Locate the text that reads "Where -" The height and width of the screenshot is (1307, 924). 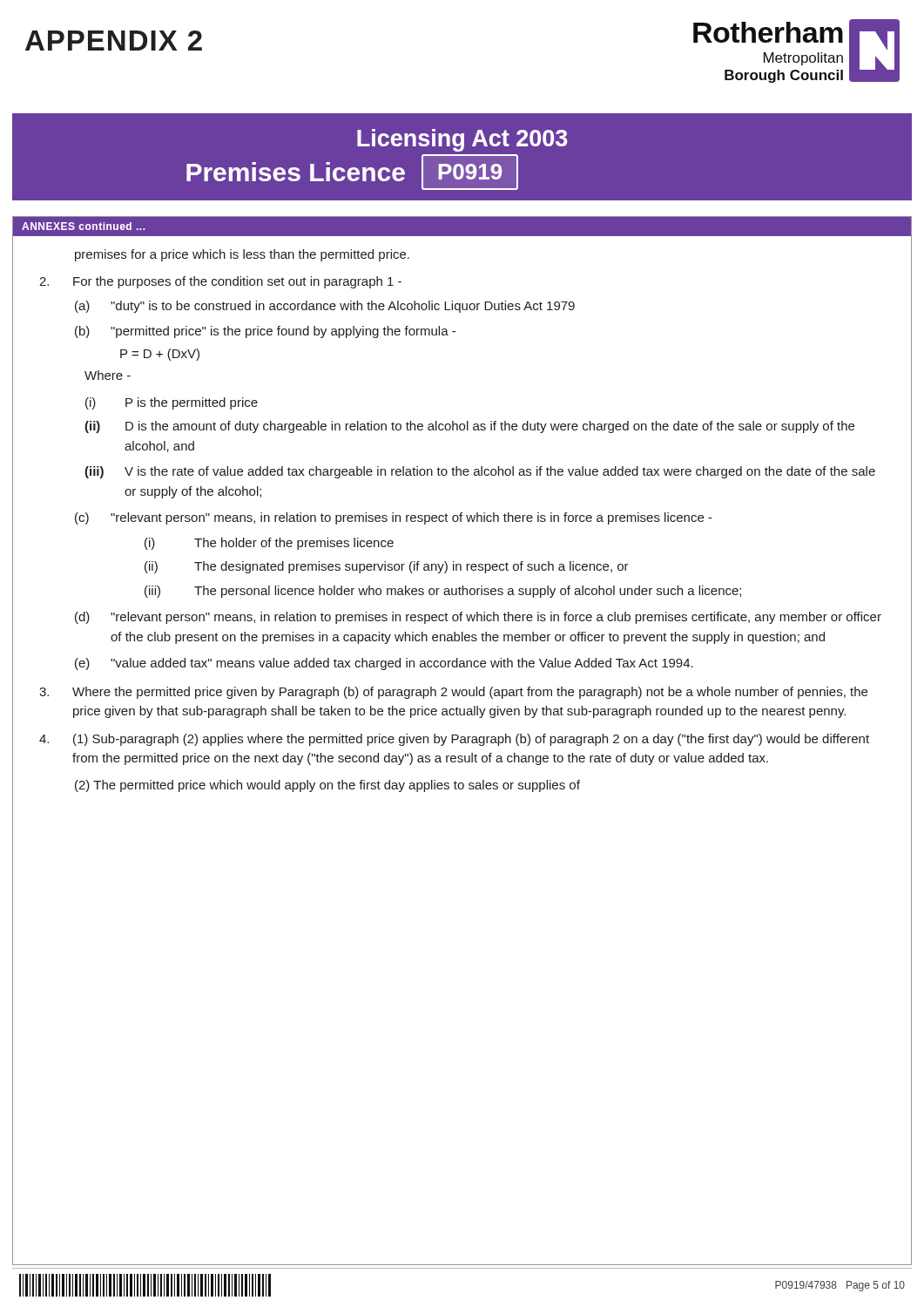point(108,375)
